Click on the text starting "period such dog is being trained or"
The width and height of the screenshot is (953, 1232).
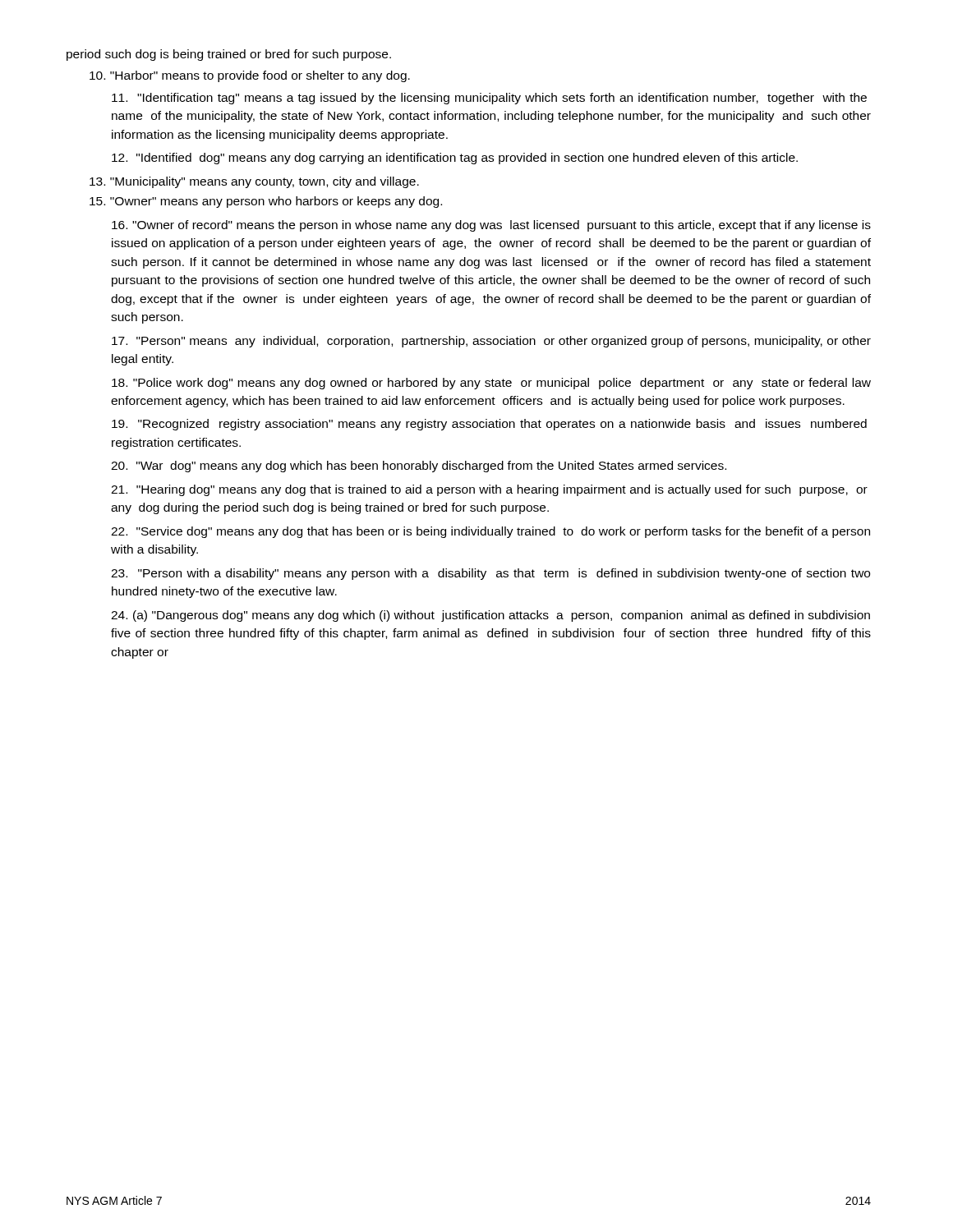point(229,54)
